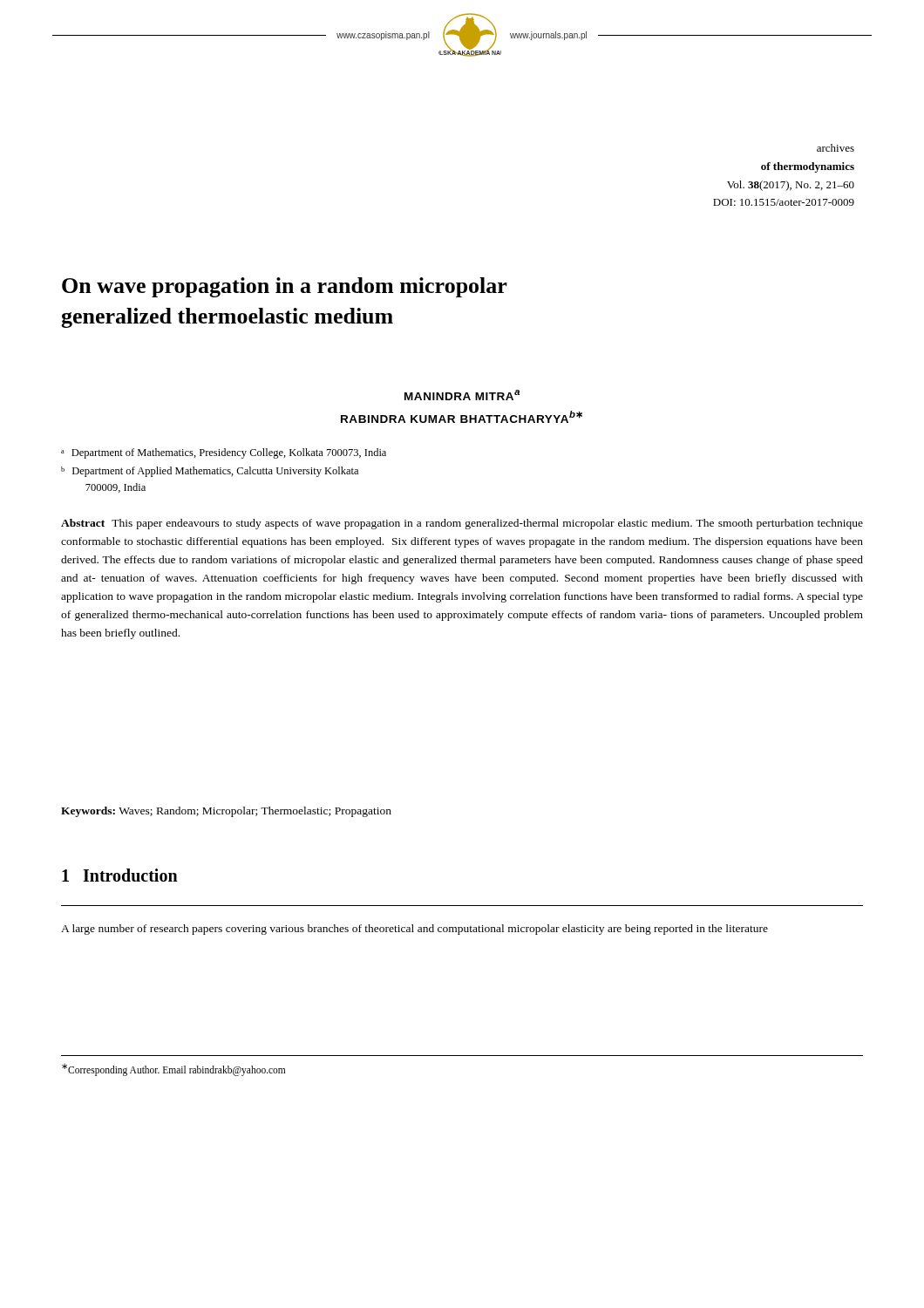Select the region starting "archives of thermodynamics Vol."

(x=784, y=176)
